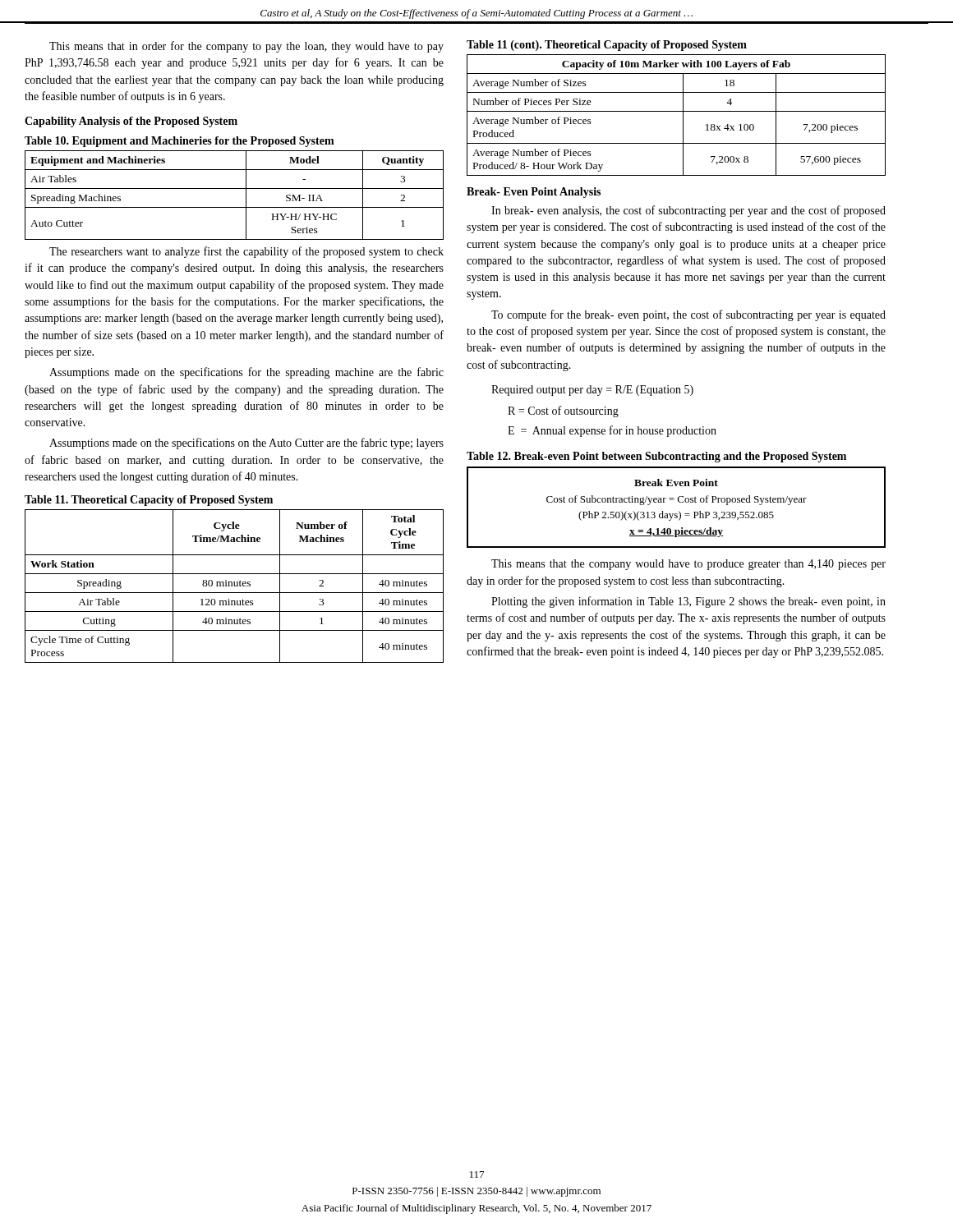Navigate to the passage starting "To compute for"
953x1232 pixels.
pyautogui.click(x=676, y=340)
